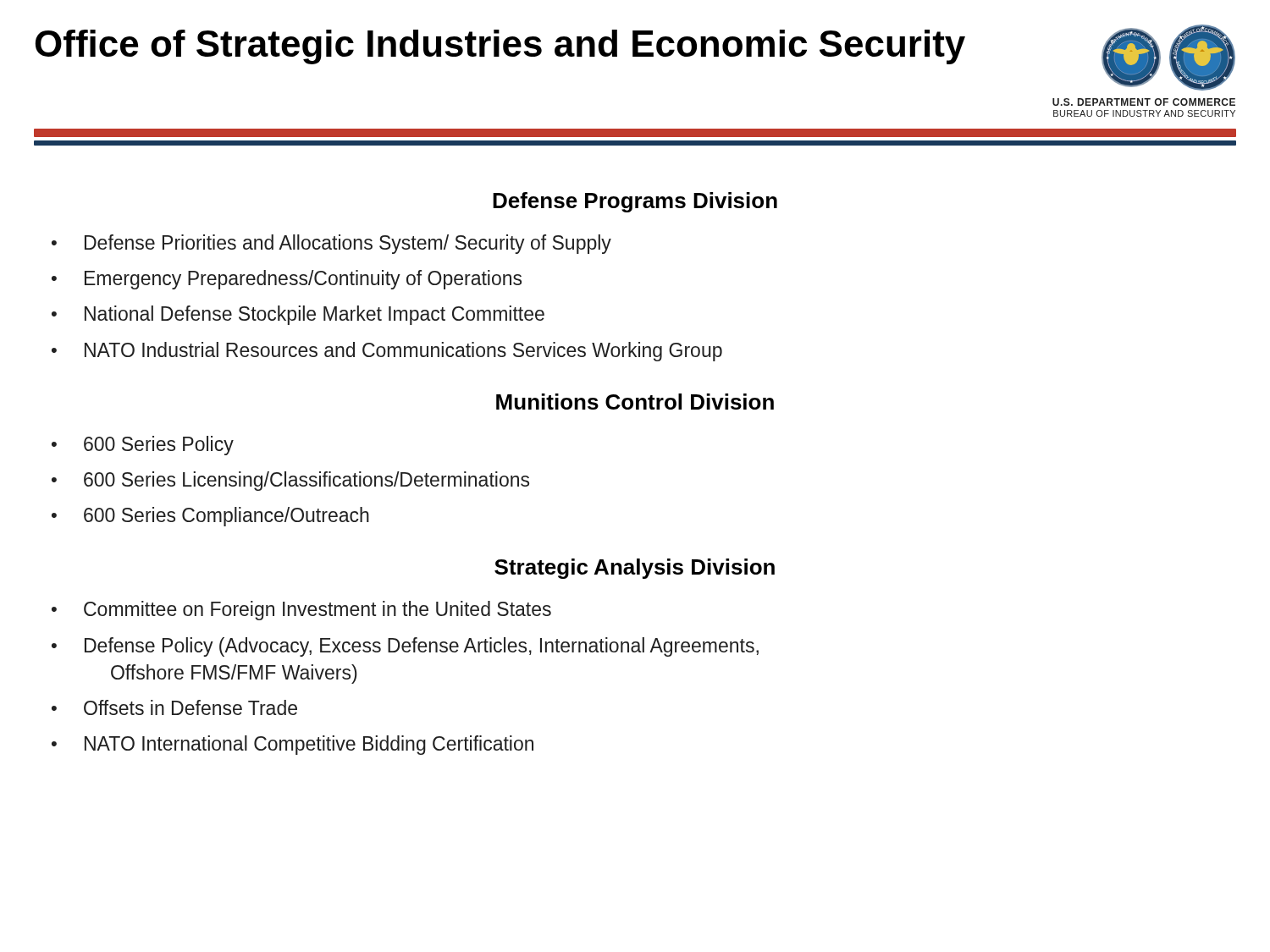This screenshot has width=1270, height=952.
Task: Find the block starting "• National Defense Stockpile Market Impact Committee"
Action: pyautogui.click(x=298, y=315)
